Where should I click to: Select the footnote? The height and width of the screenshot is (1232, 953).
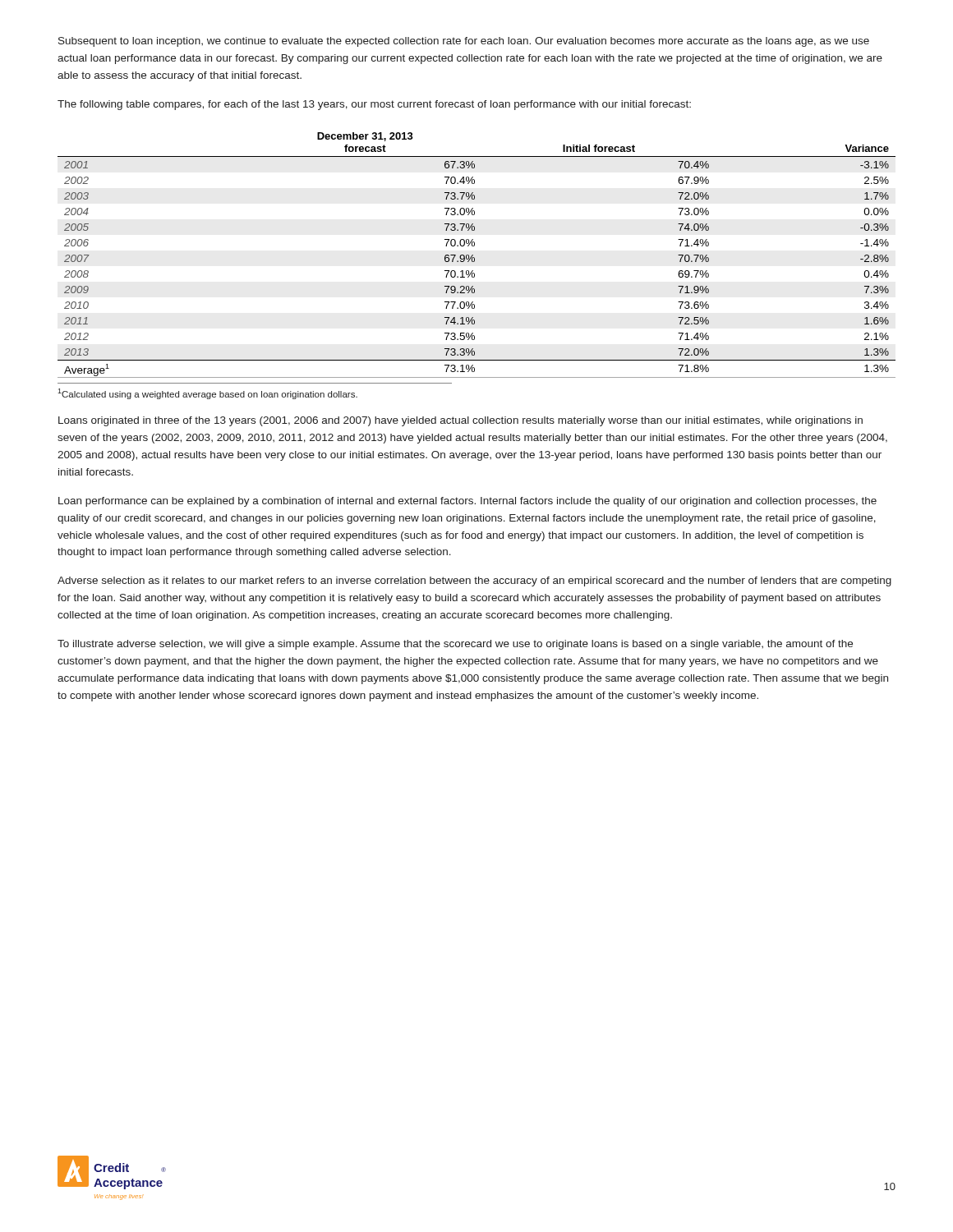208,393
